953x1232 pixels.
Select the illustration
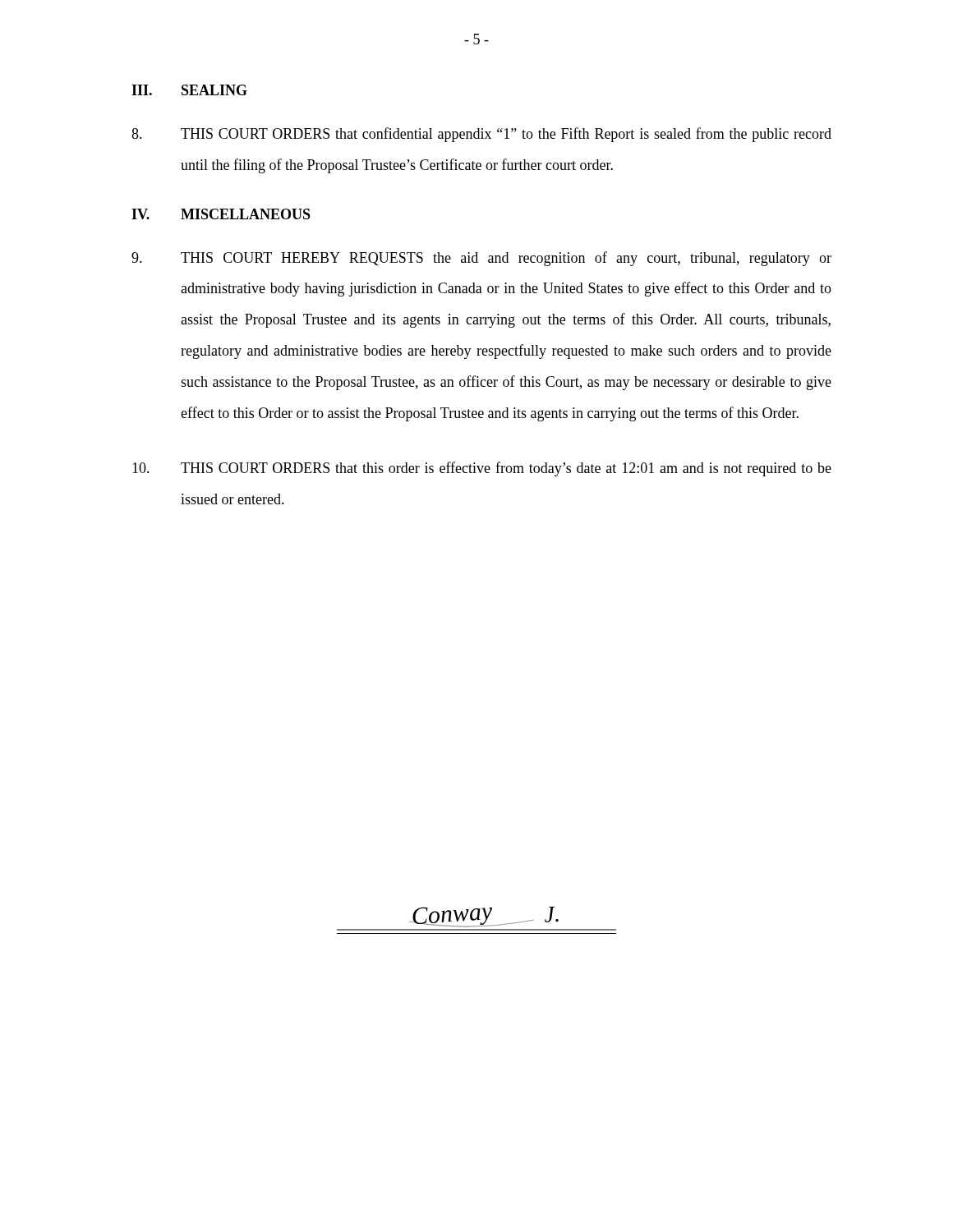pos(476,906)
